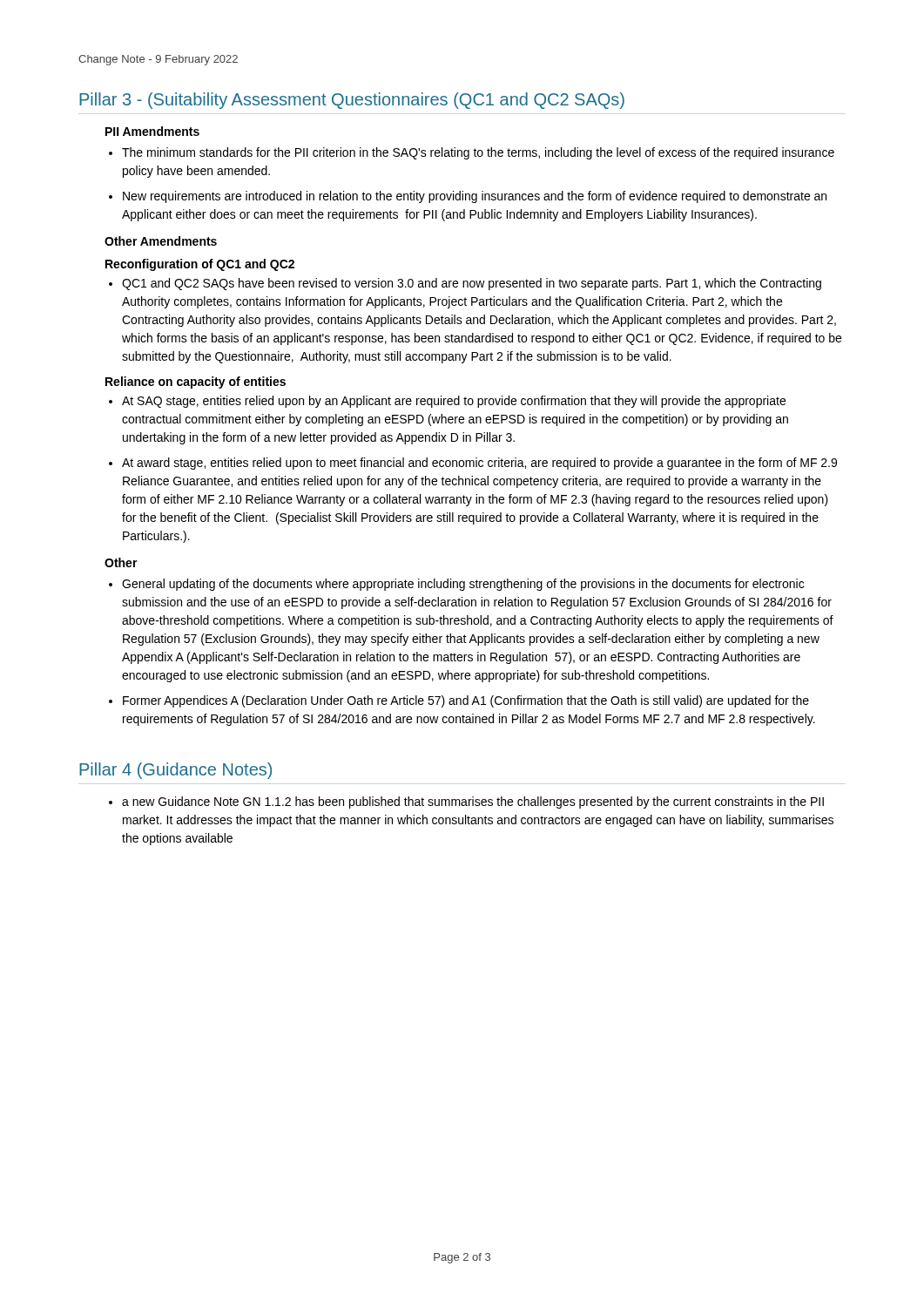Locate the block of text that opens with "Former Appendices A (Declaration Under Oath"
Image resolution: width=924 pixels, height=1307 pixels.
(x=475, y=710)
